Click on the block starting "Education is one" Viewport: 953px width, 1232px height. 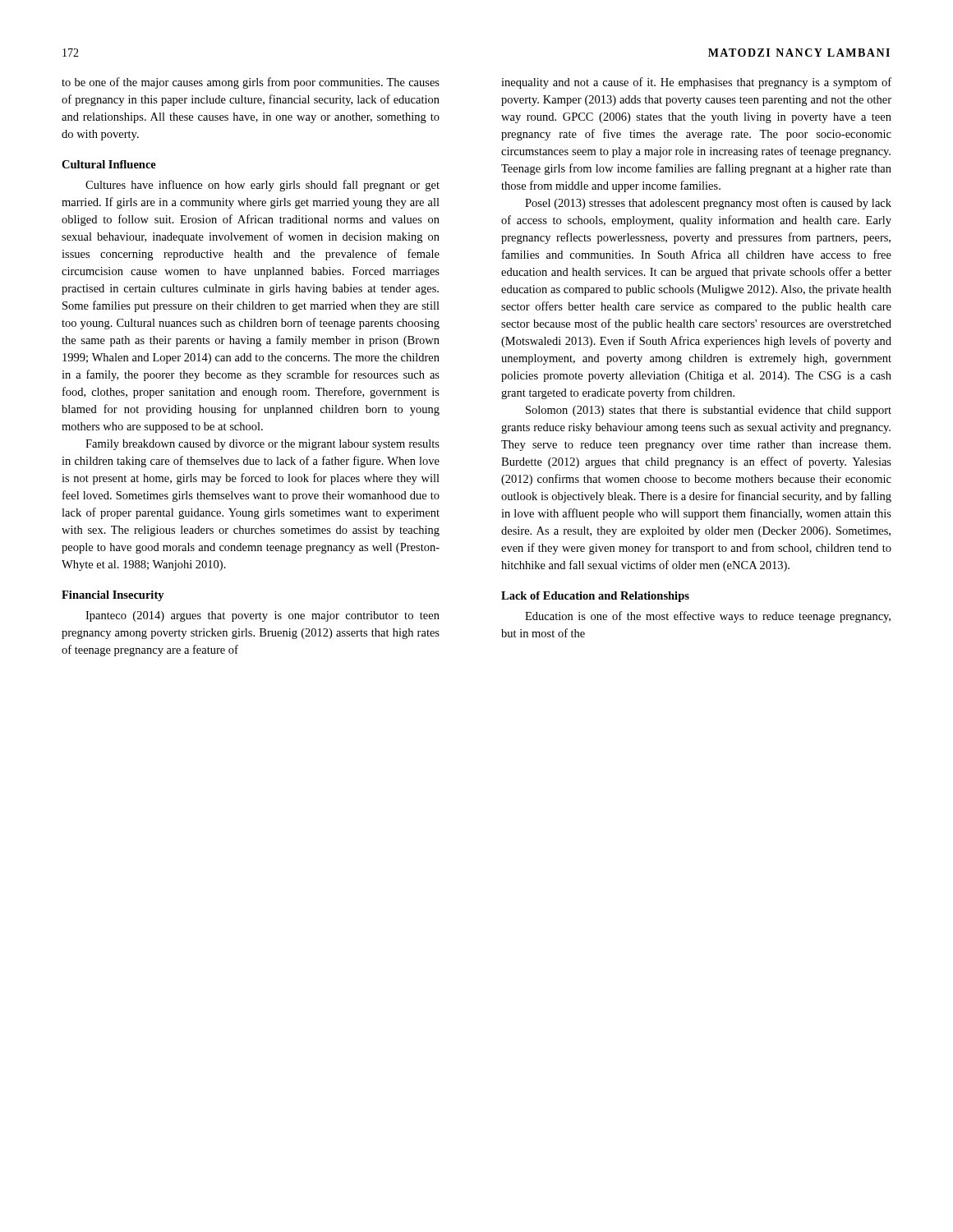(x=696, y=625)
